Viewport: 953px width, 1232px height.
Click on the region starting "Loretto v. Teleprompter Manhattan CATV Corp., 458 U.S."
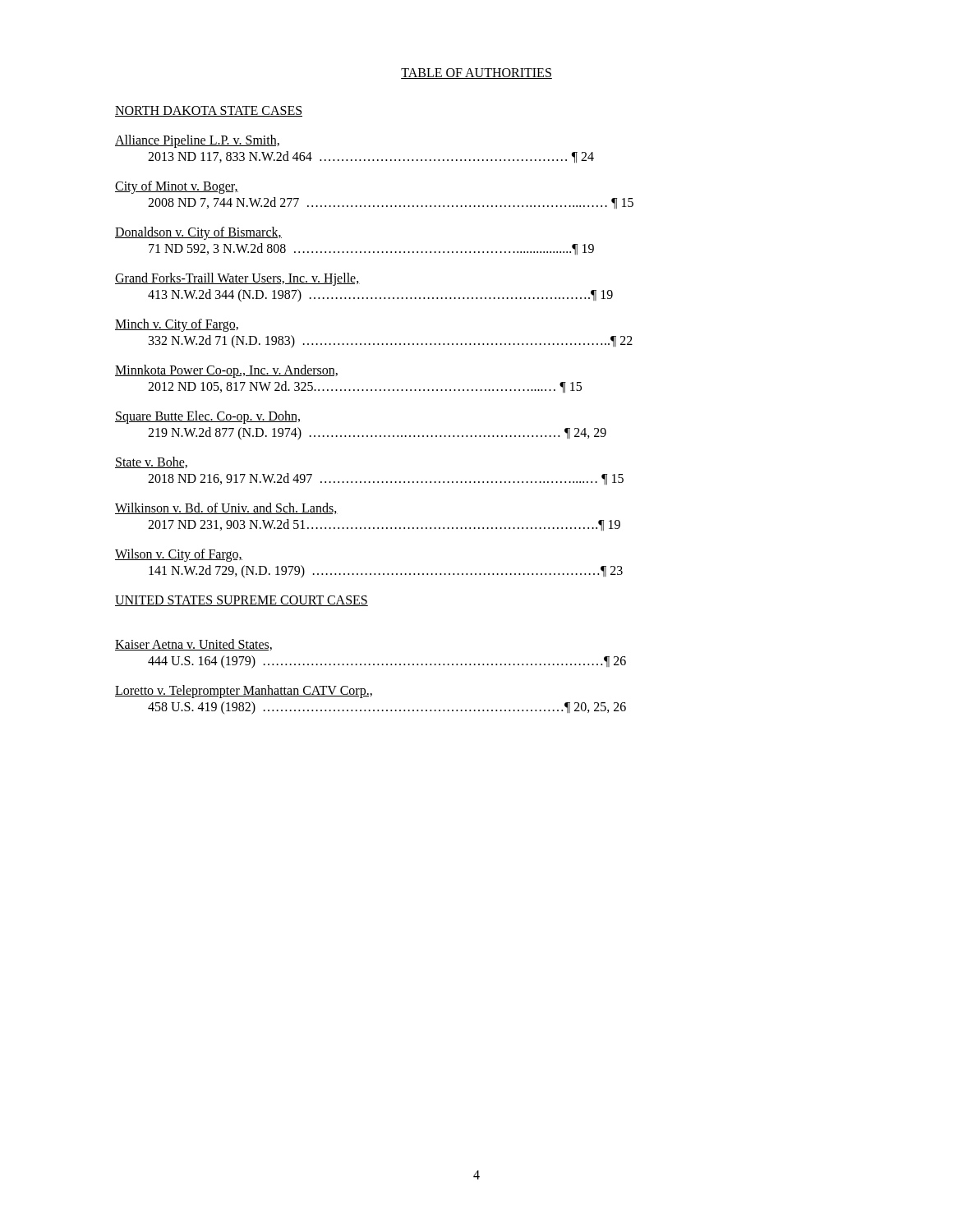(x=476, y=699)
